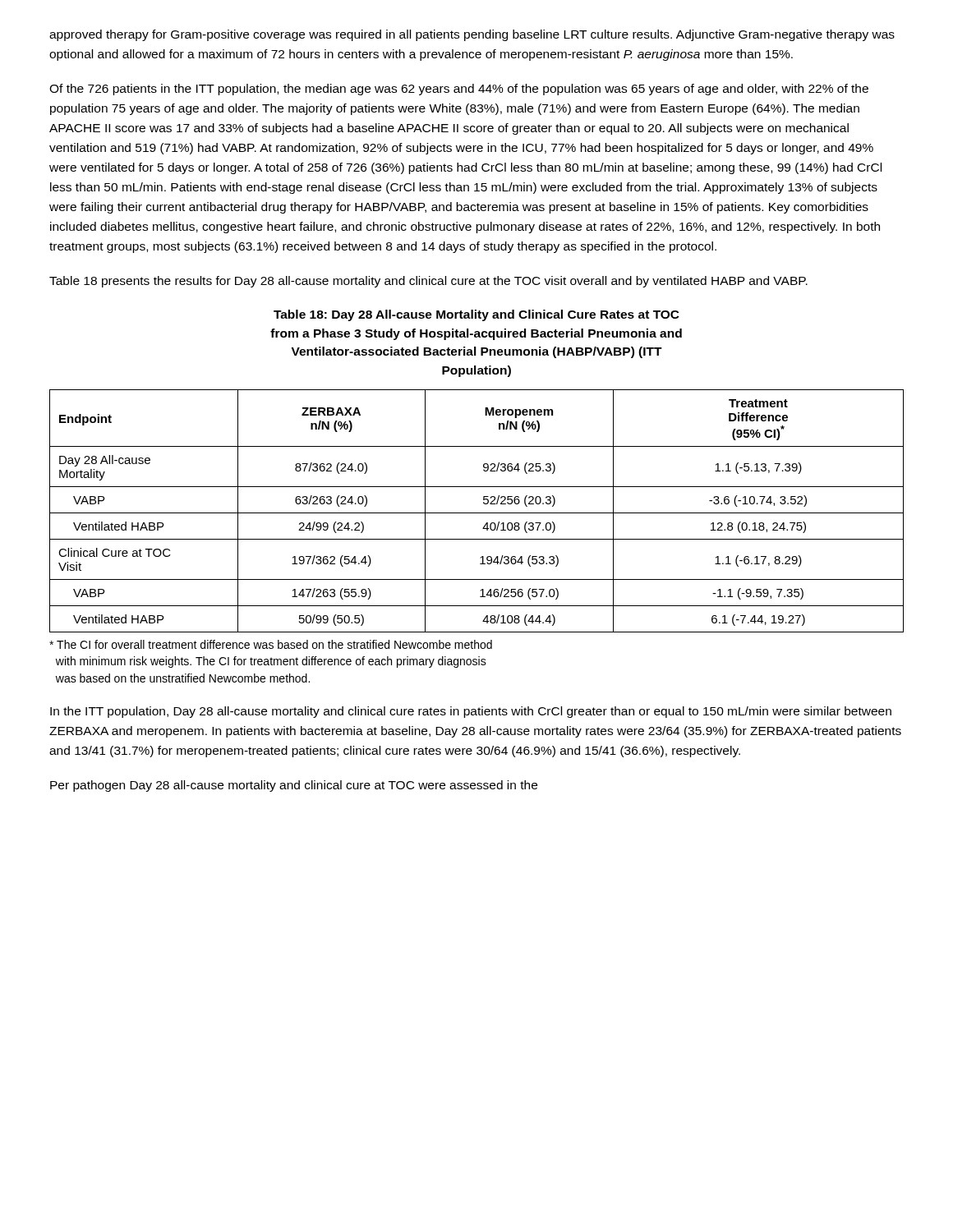
Task: Click on the element starting "Of the 726 patients"
Action: click(x=466, y=167)
